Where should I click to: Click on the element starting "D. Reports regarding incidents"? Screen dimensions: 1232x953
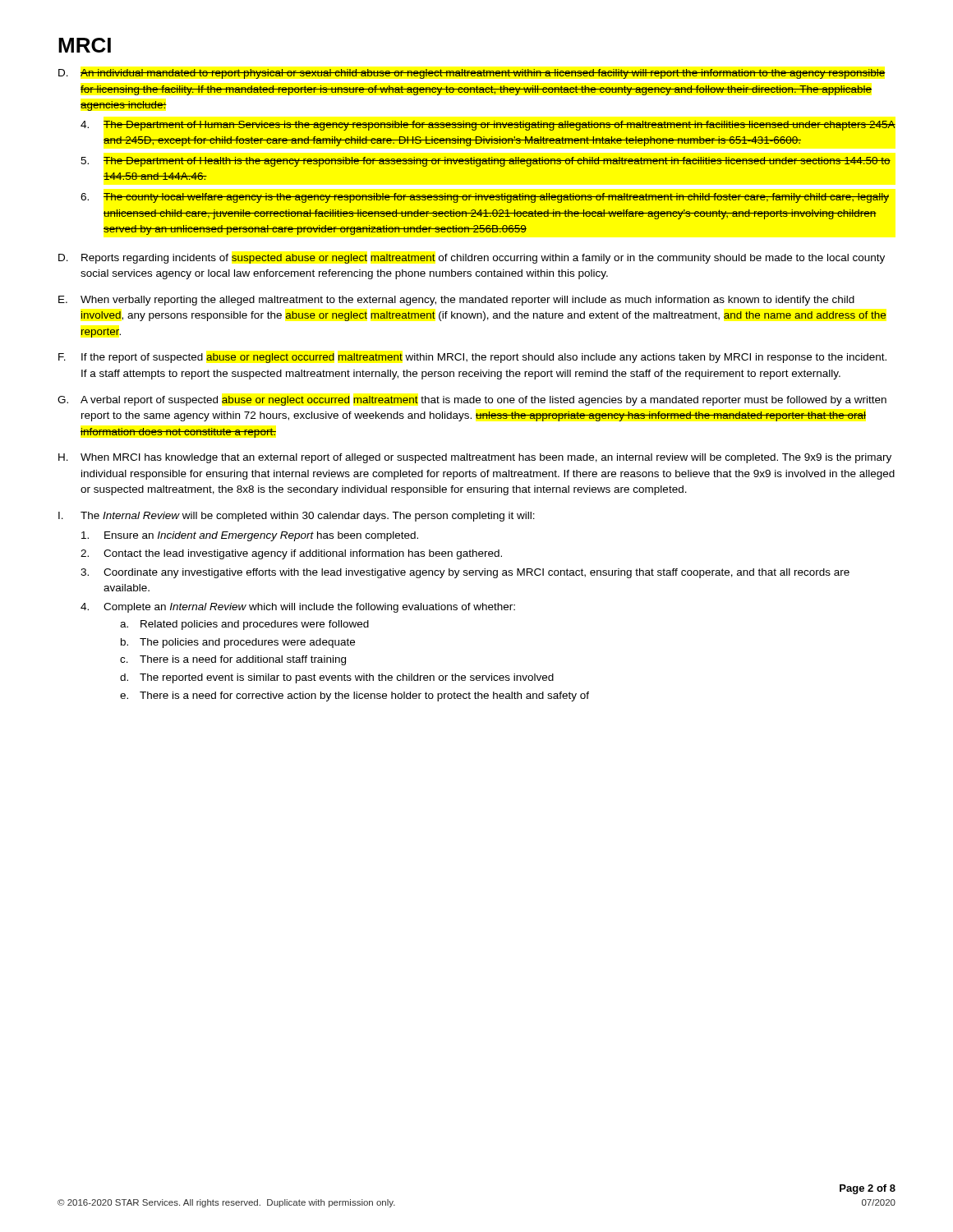476,265
